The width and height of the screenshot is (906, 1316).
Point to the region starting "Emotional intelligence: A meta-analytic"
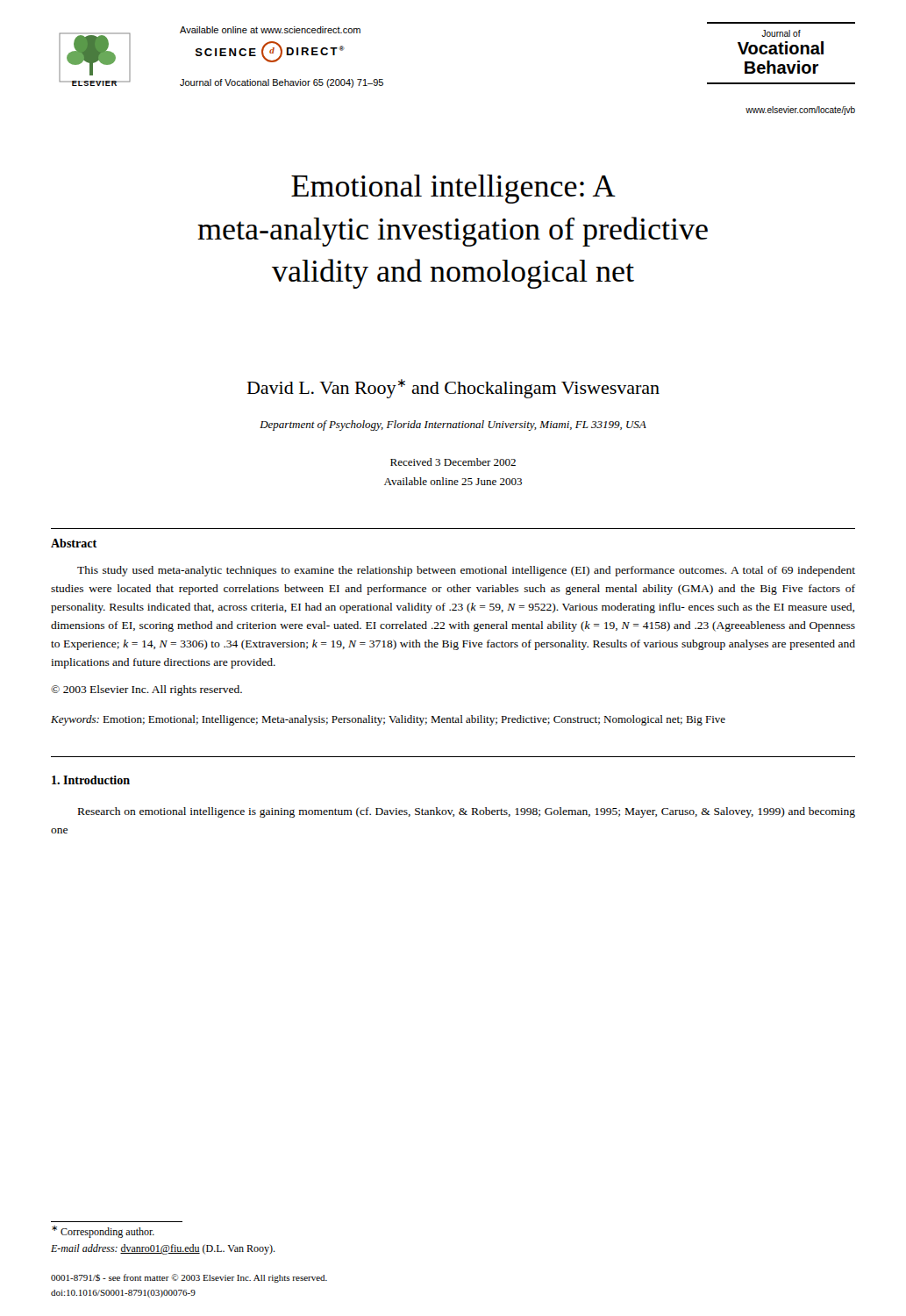(453, 229)
